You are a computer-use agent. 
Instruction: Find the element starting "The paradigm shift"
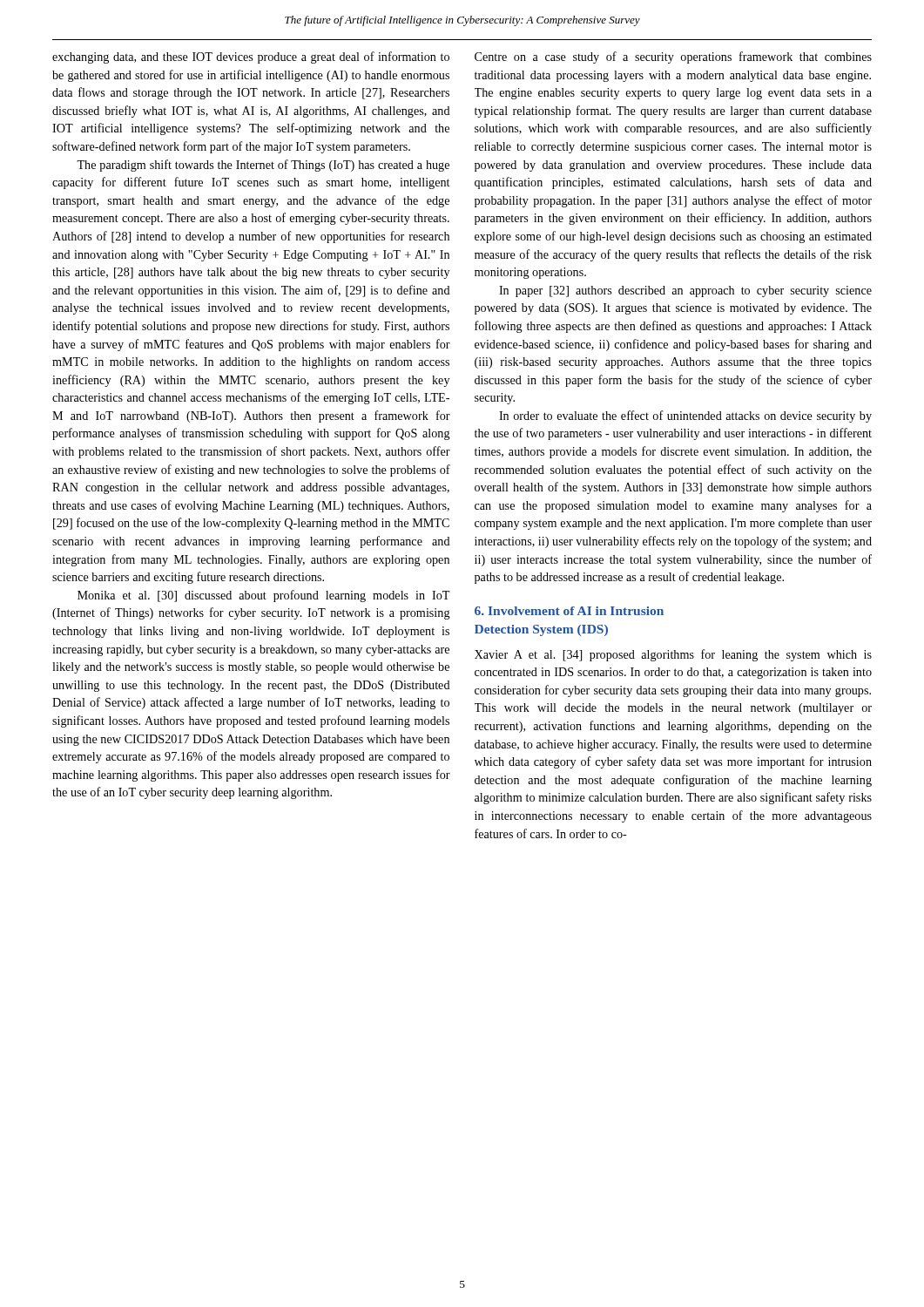tap(251, 371)
